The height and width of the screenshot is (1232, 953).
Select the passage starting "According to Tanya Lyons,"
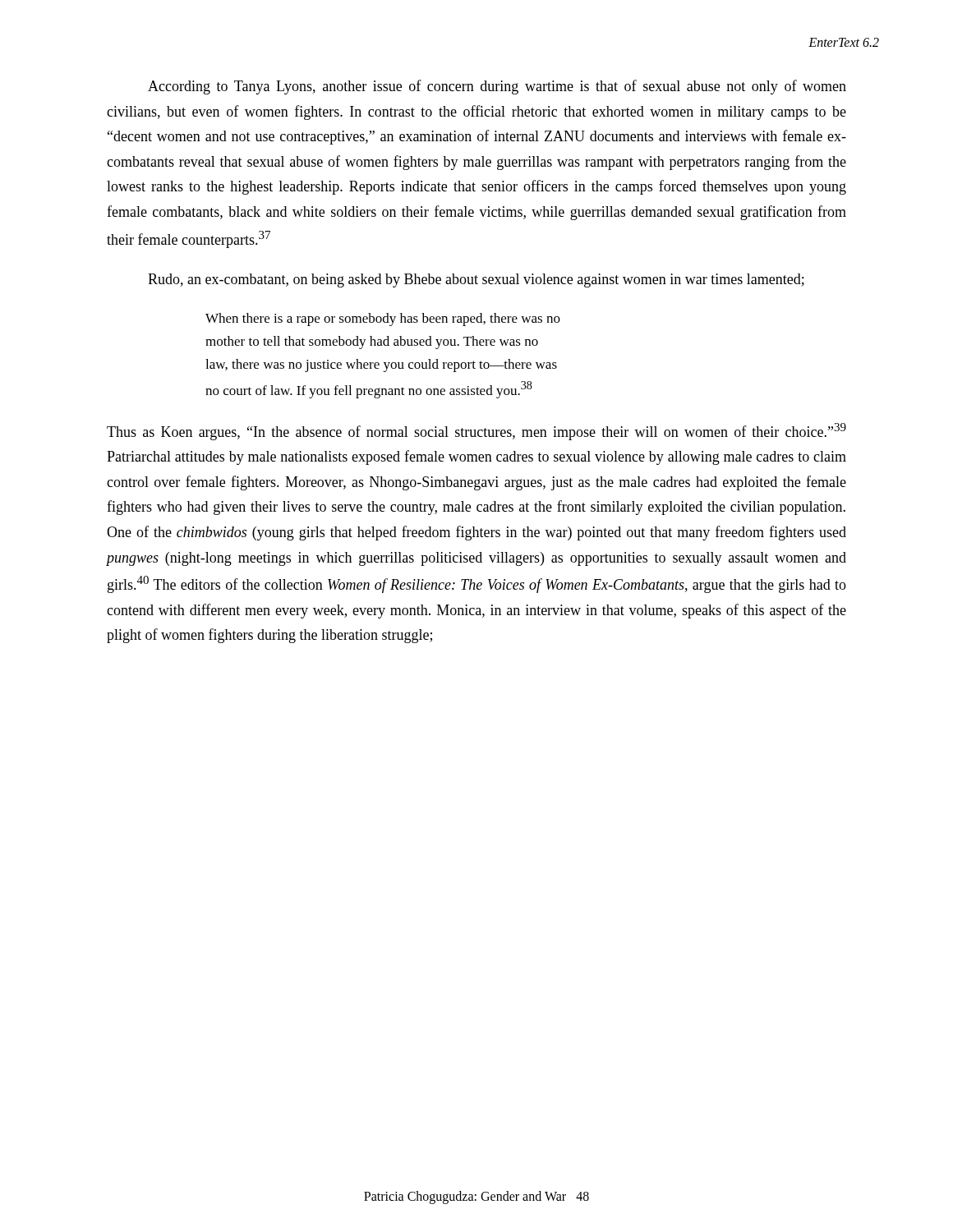pos(476,163)
